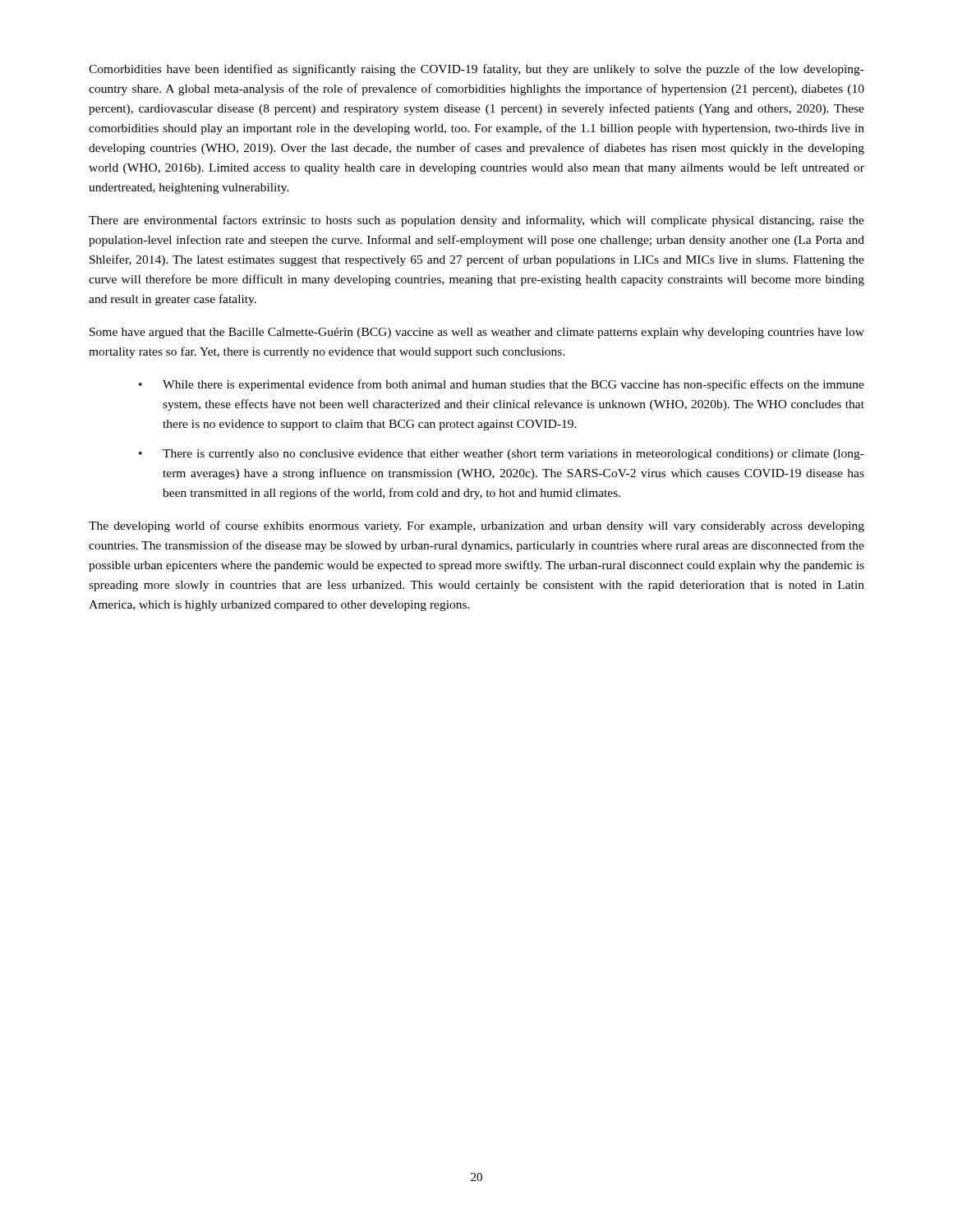Screen dimensions: 1232x953
Task: Navigate to the text block starting "Some have argued that"
Action: coord(476,341)
